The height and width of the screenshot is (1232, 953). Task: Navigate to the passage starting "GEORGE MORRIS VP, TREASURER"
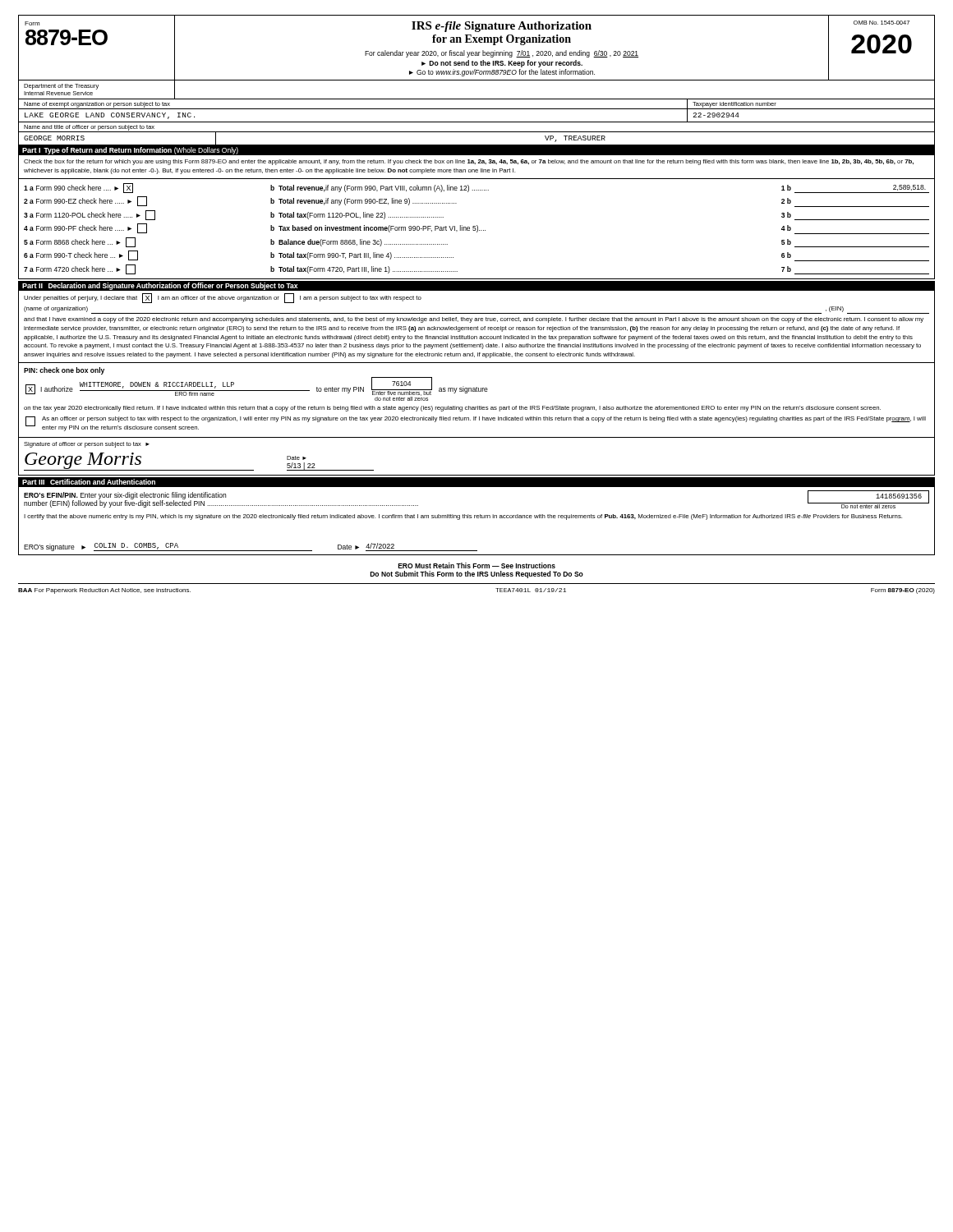(x=476, y=138)
